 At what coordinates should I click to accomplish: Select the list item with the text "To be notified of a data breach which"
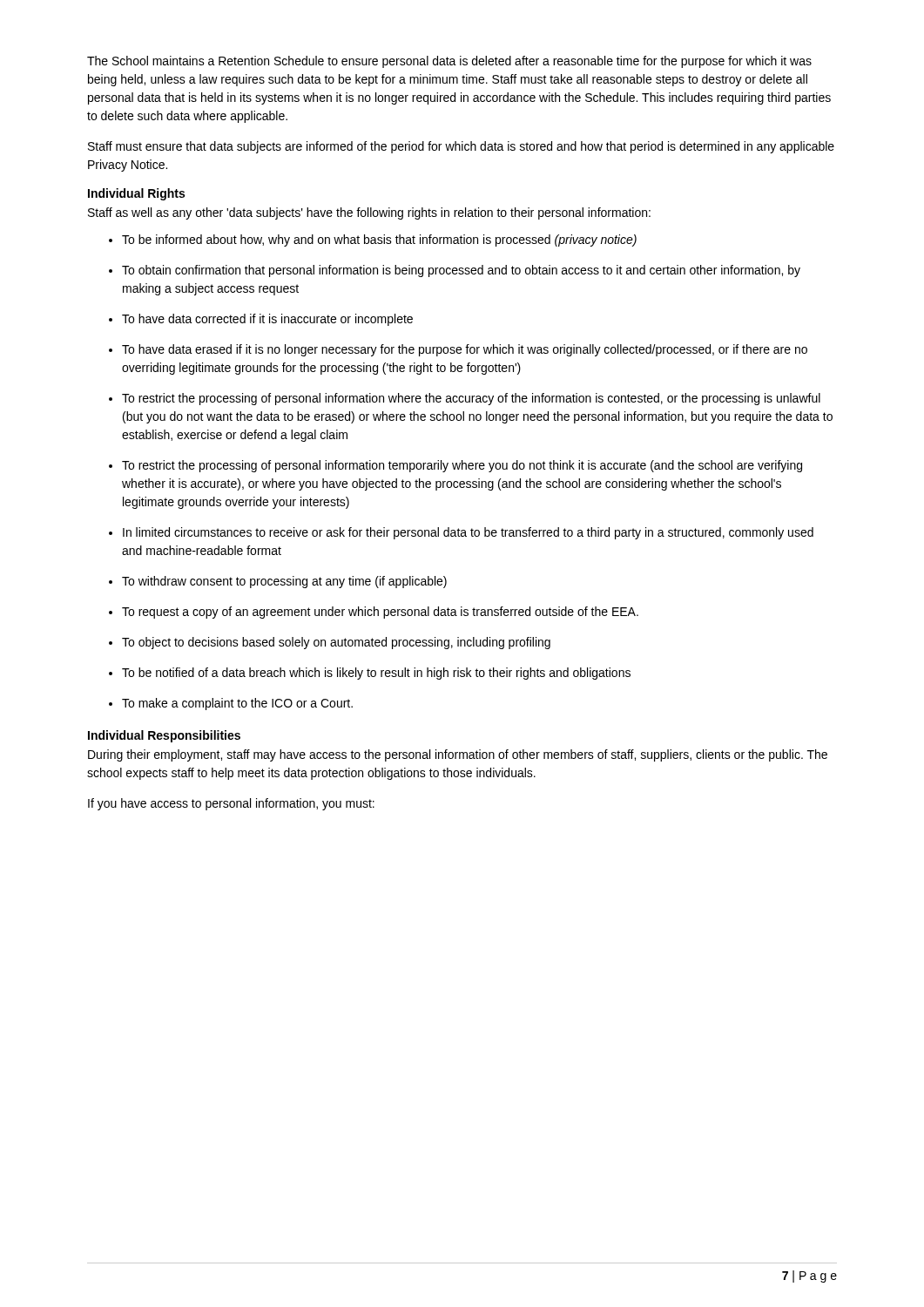pos(376,673)
